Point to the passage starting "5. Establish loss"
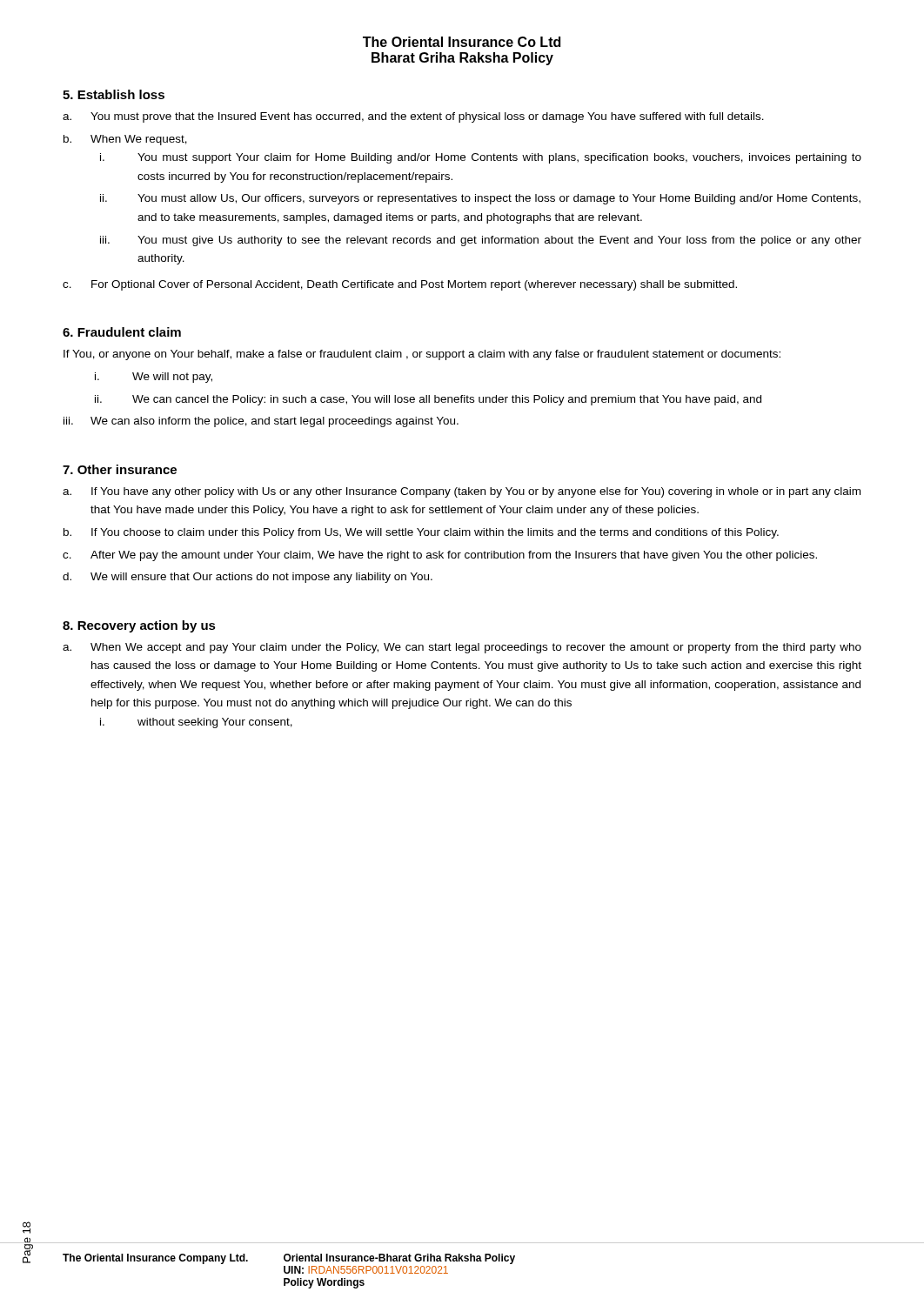Screen dimensions: 1305x924 coord(114,94)
